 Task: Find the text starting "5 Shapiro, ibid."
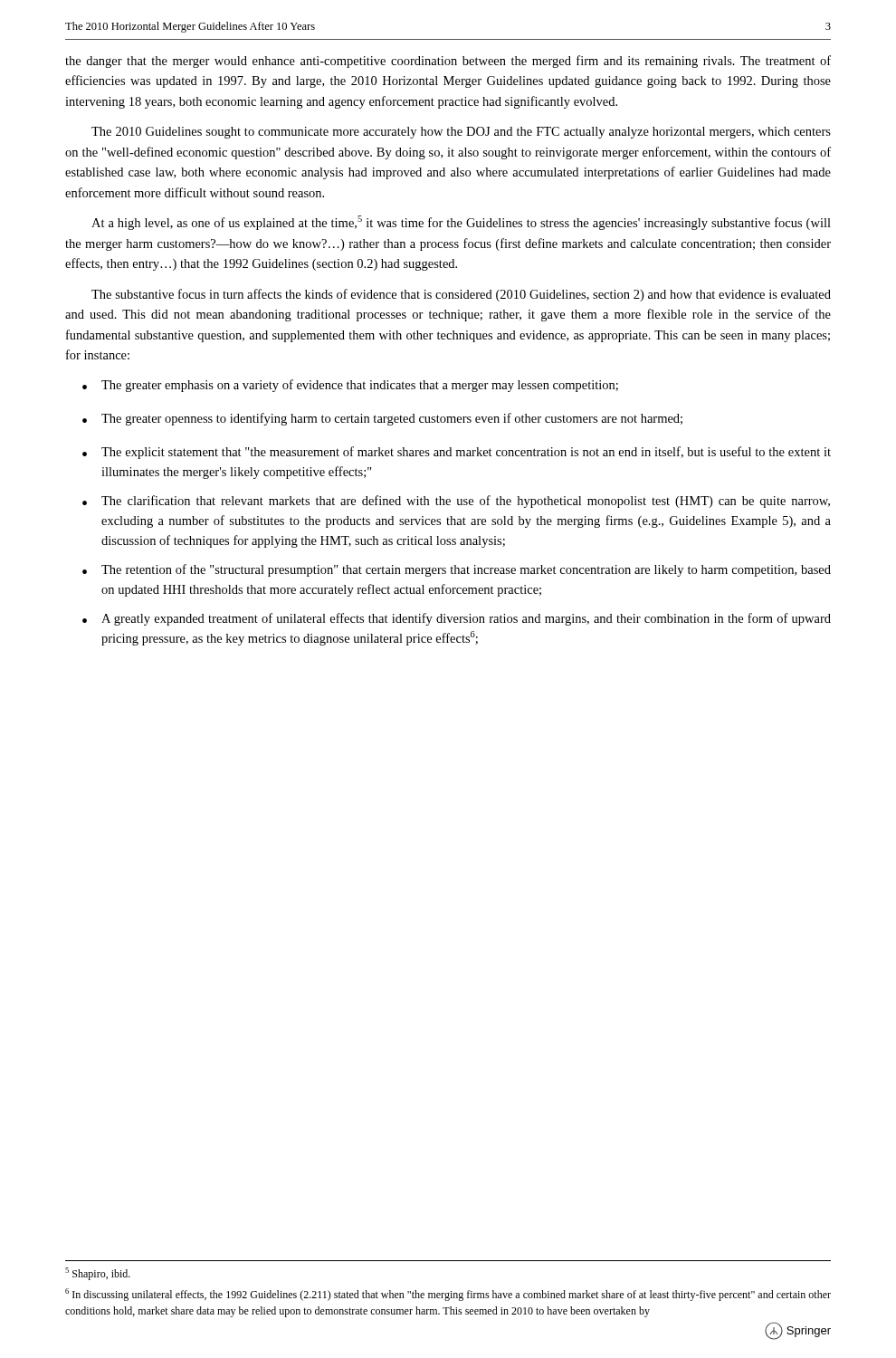pyautogui.click(x=98, y=1273)
